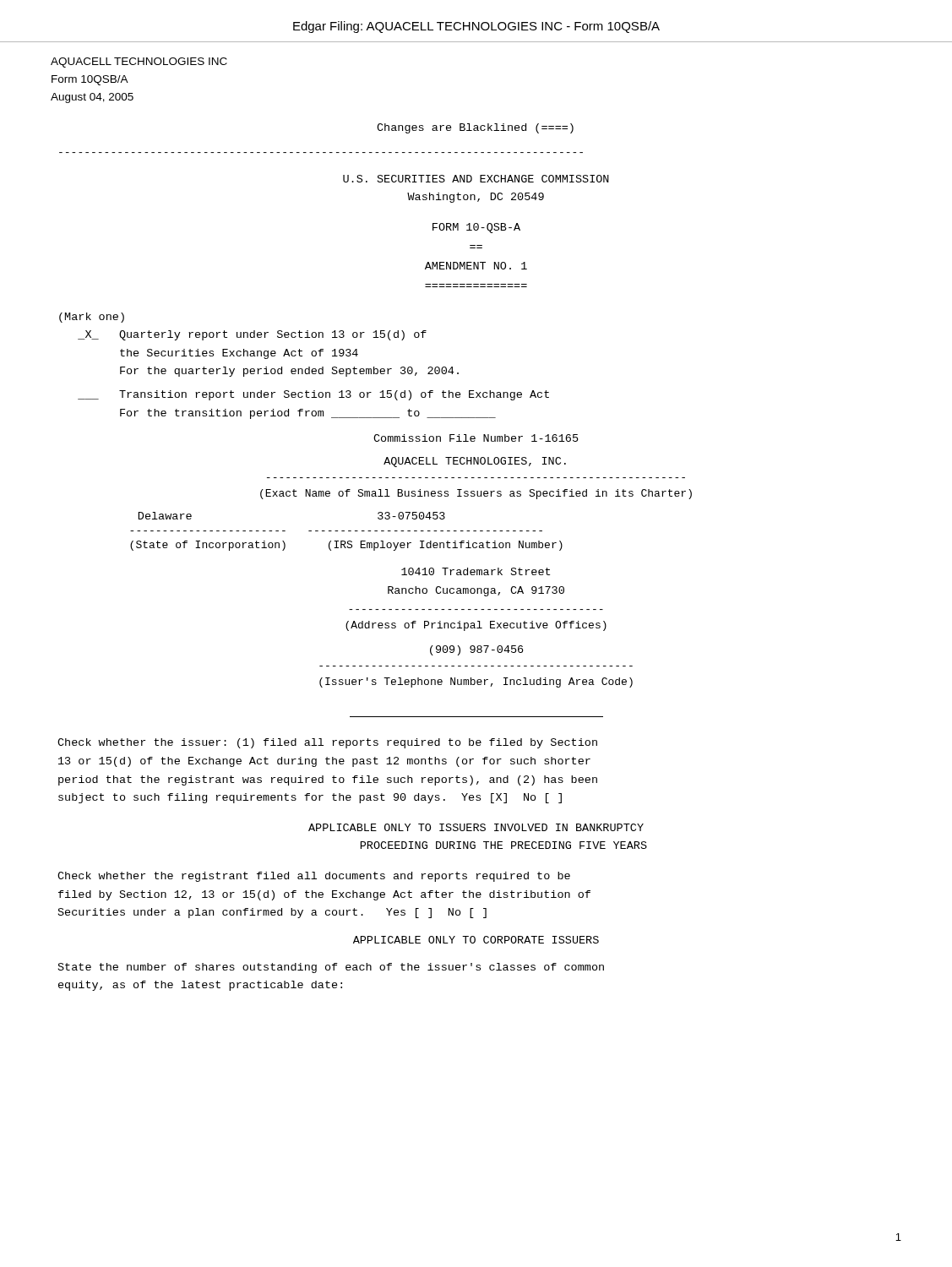The width and height of the screenshot is (952, 1267).
Task: Point to the block starting "(Issuer's Telephone Number, Including Area Code)"
Action: click(476, 682)
